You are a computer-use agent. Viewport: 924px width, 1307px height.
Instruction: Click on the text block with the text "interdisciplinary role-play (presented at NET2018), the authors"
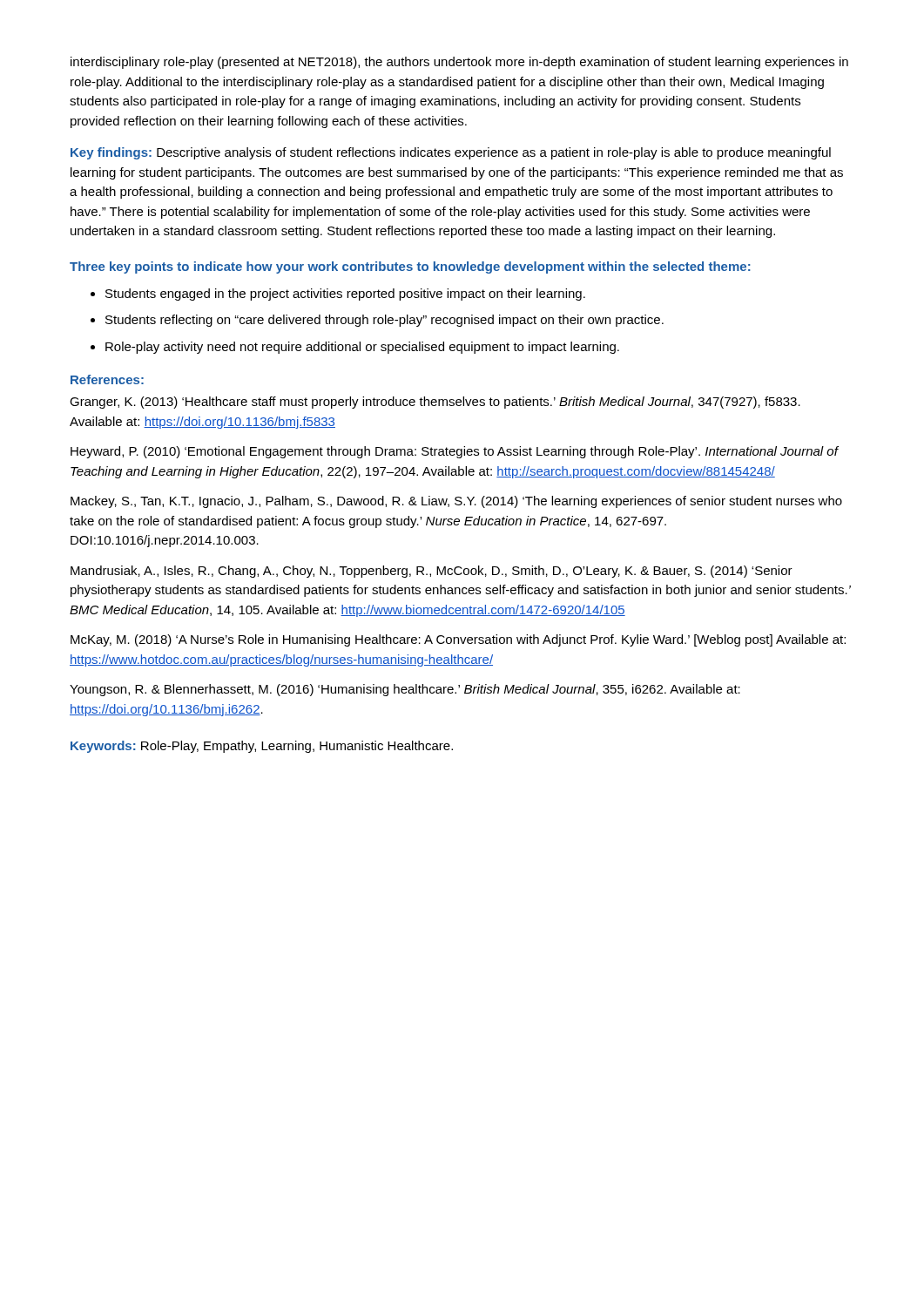[x=459, y=91]
